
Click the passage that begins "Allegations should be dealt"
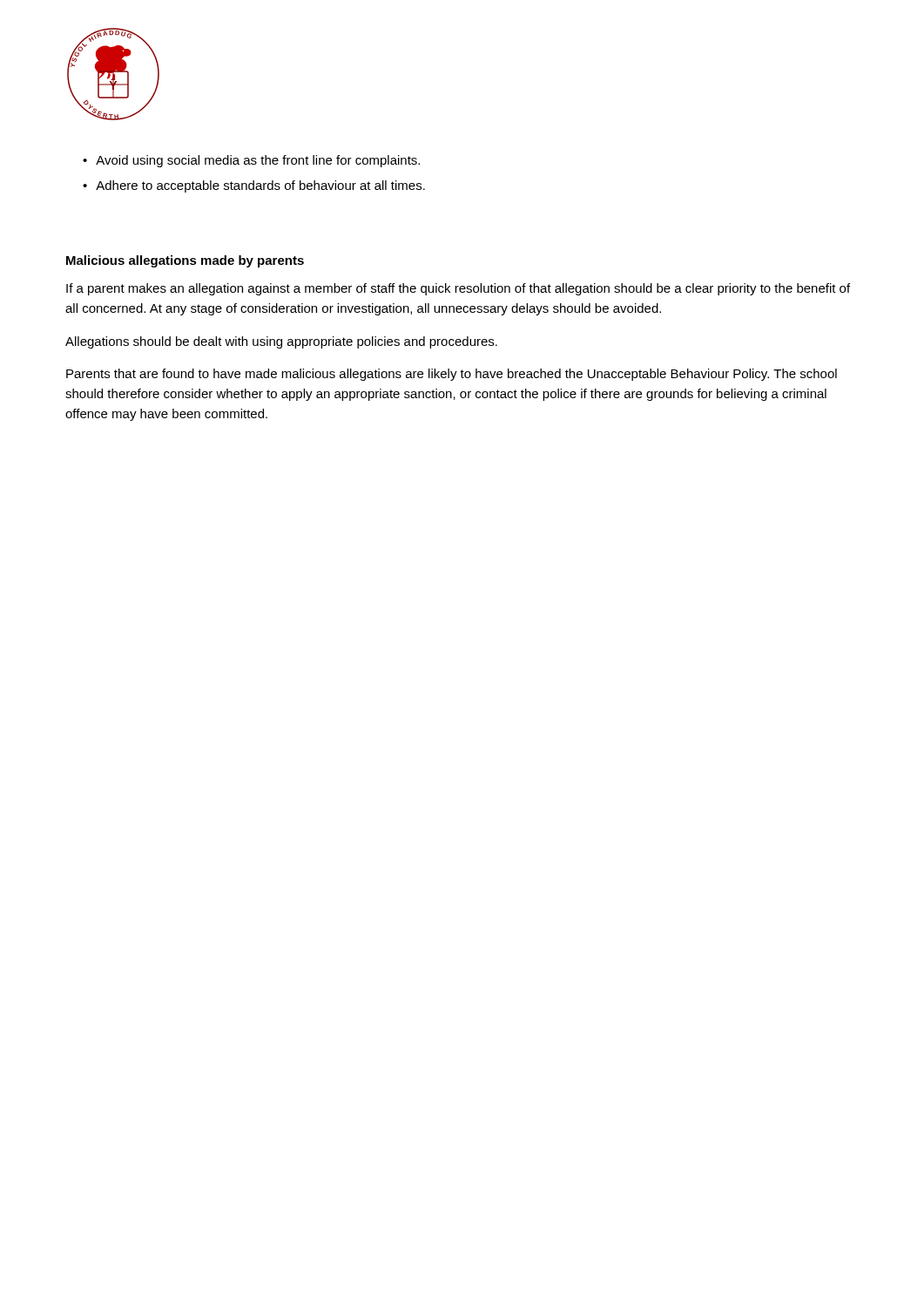(282, 341)
